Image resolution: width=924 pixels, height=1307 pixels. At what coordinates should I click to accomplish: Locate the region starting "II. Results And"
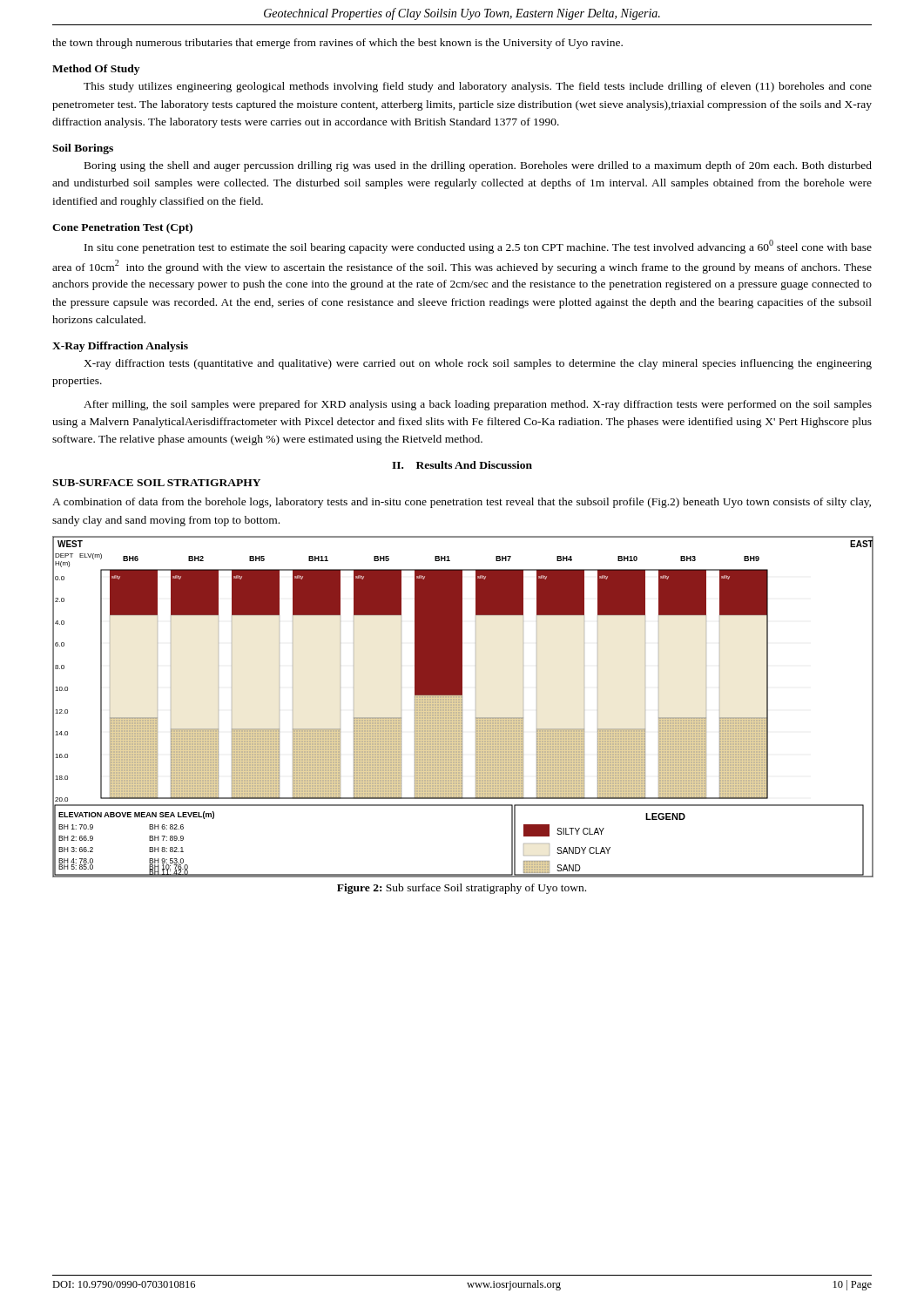click(x=462, y=465)
